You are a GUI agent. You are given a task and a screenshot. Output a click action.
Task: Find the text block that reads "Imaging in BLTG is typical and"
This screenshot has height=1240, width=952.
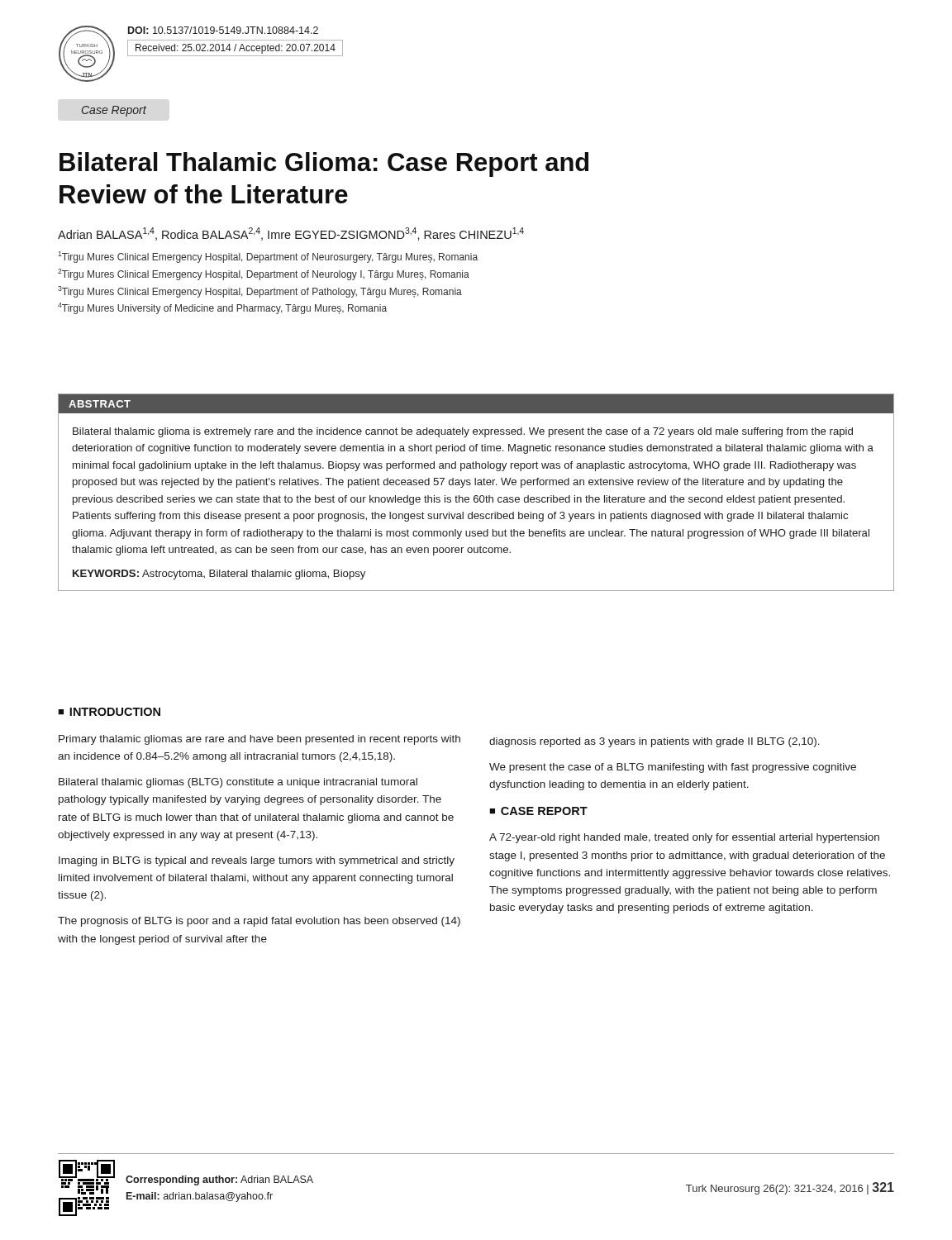pos(256,878)
